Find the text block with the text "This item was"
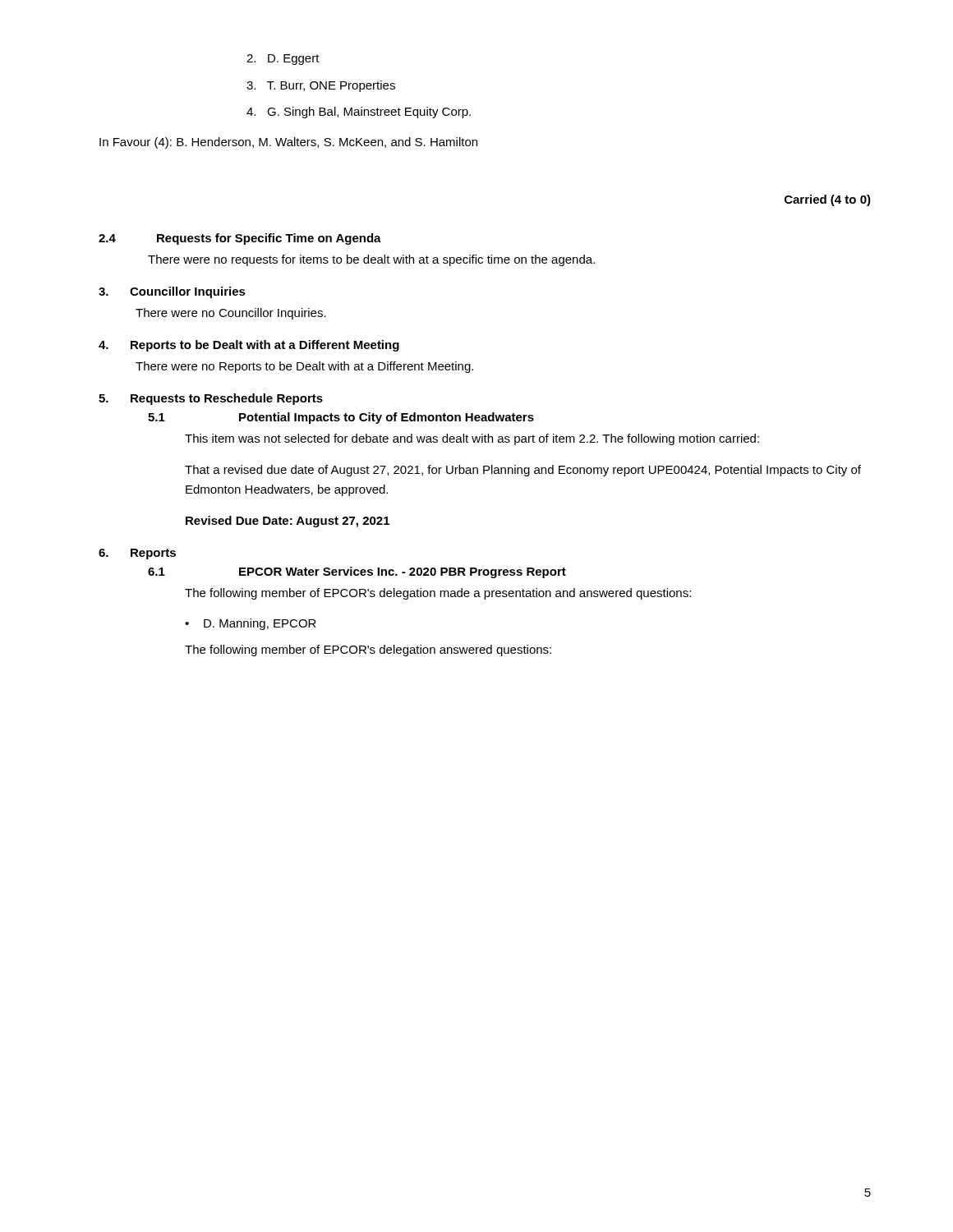 pos(472,438)
